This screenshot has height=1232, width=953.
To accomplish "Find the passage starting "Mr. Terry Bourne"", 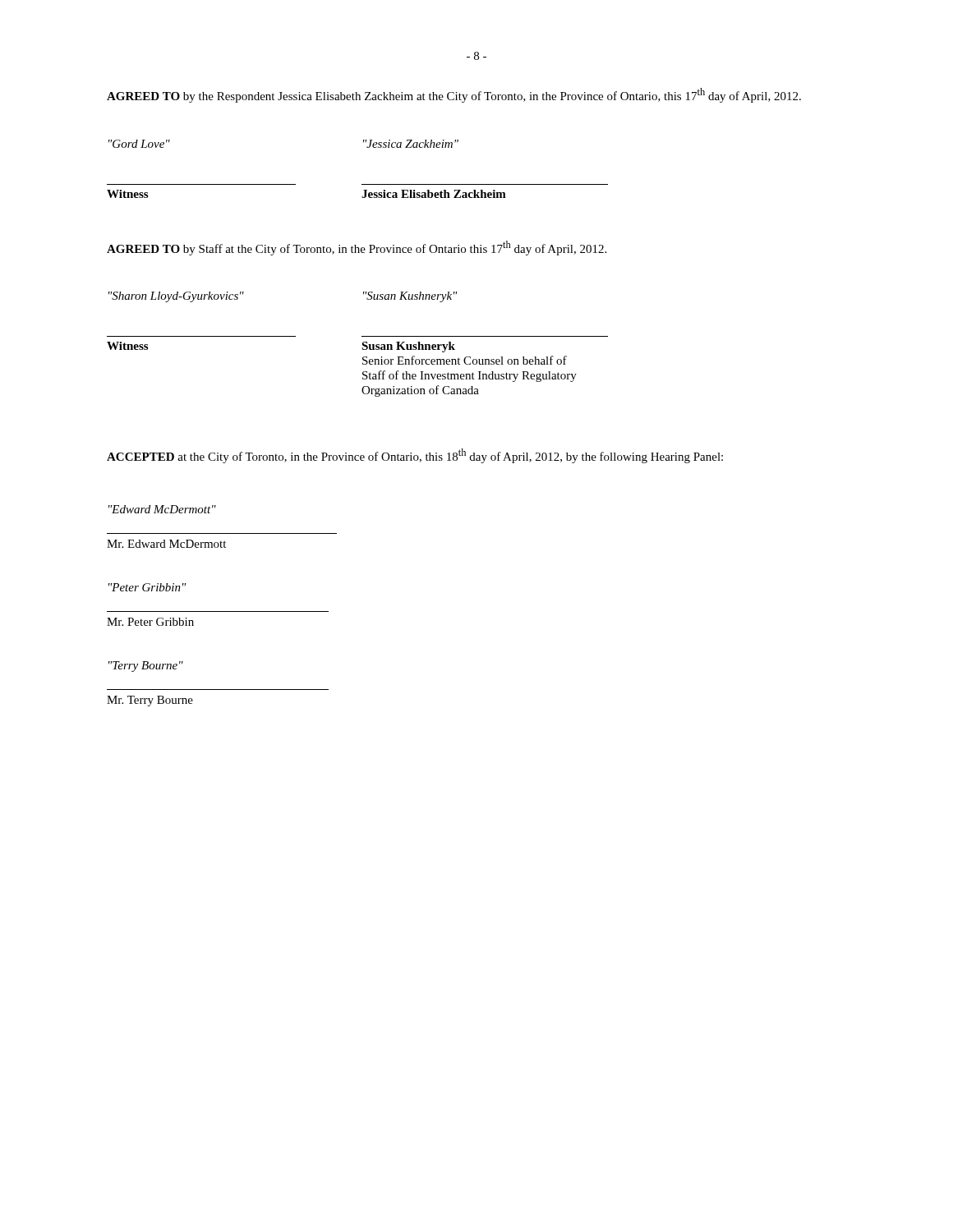I will pos(150,699).
